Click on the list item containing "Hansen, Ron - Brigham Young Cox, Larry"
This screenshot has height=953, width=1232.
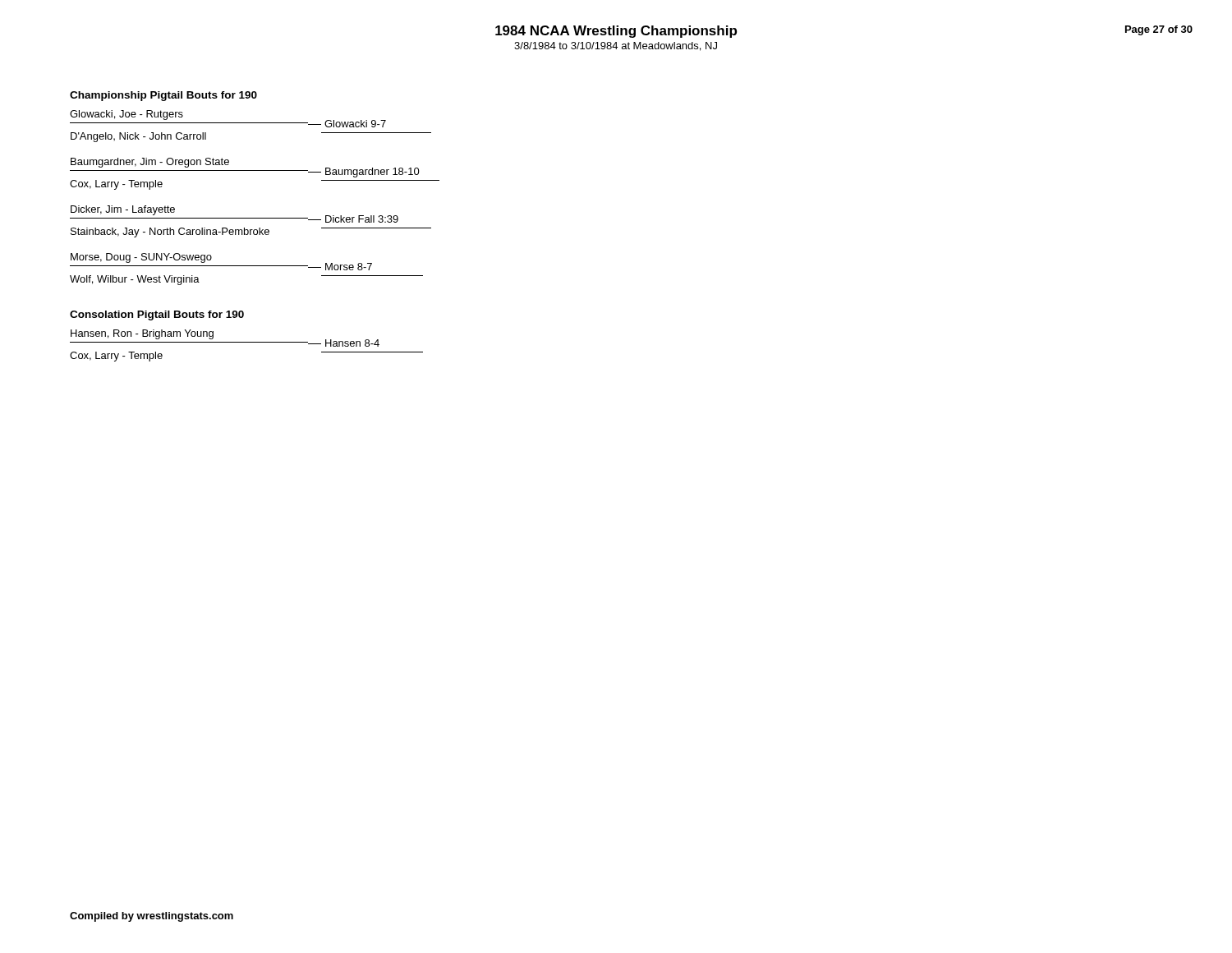click(x=357, y=344)
